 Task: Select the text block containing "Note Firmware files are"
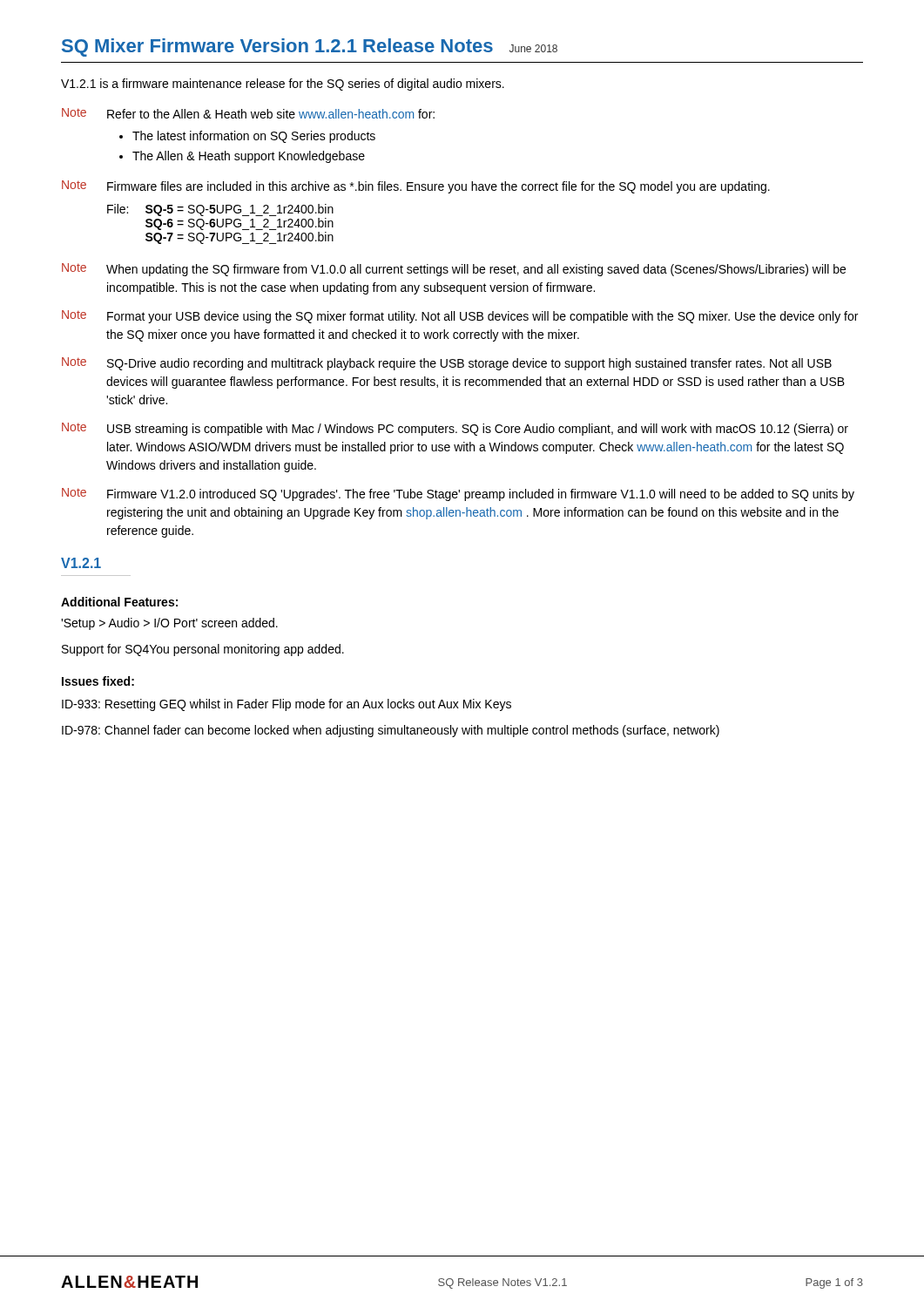coord(462,187)
